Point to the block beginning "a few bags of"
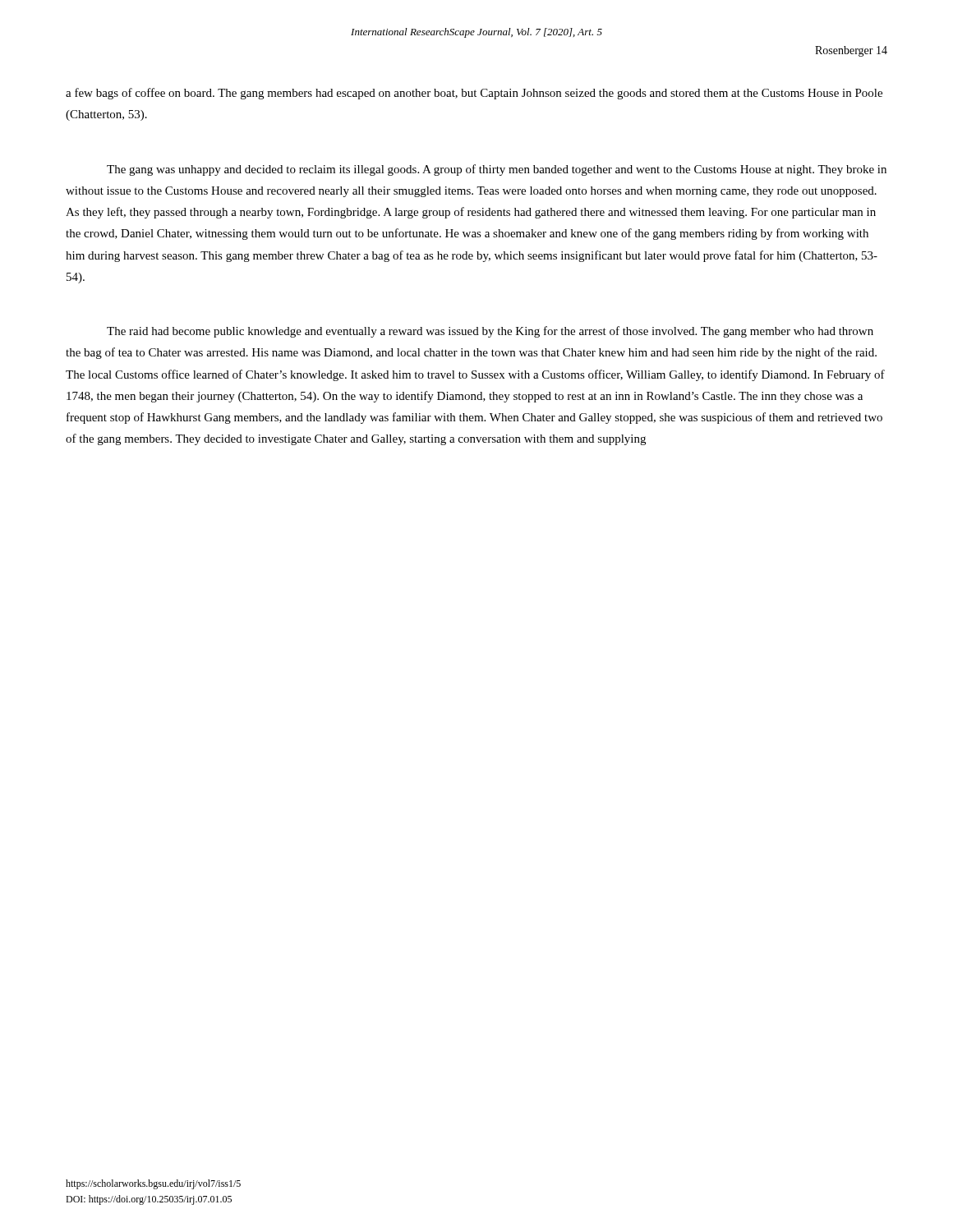Screen dimensions: 1232x953 click(x=474, y=104)
